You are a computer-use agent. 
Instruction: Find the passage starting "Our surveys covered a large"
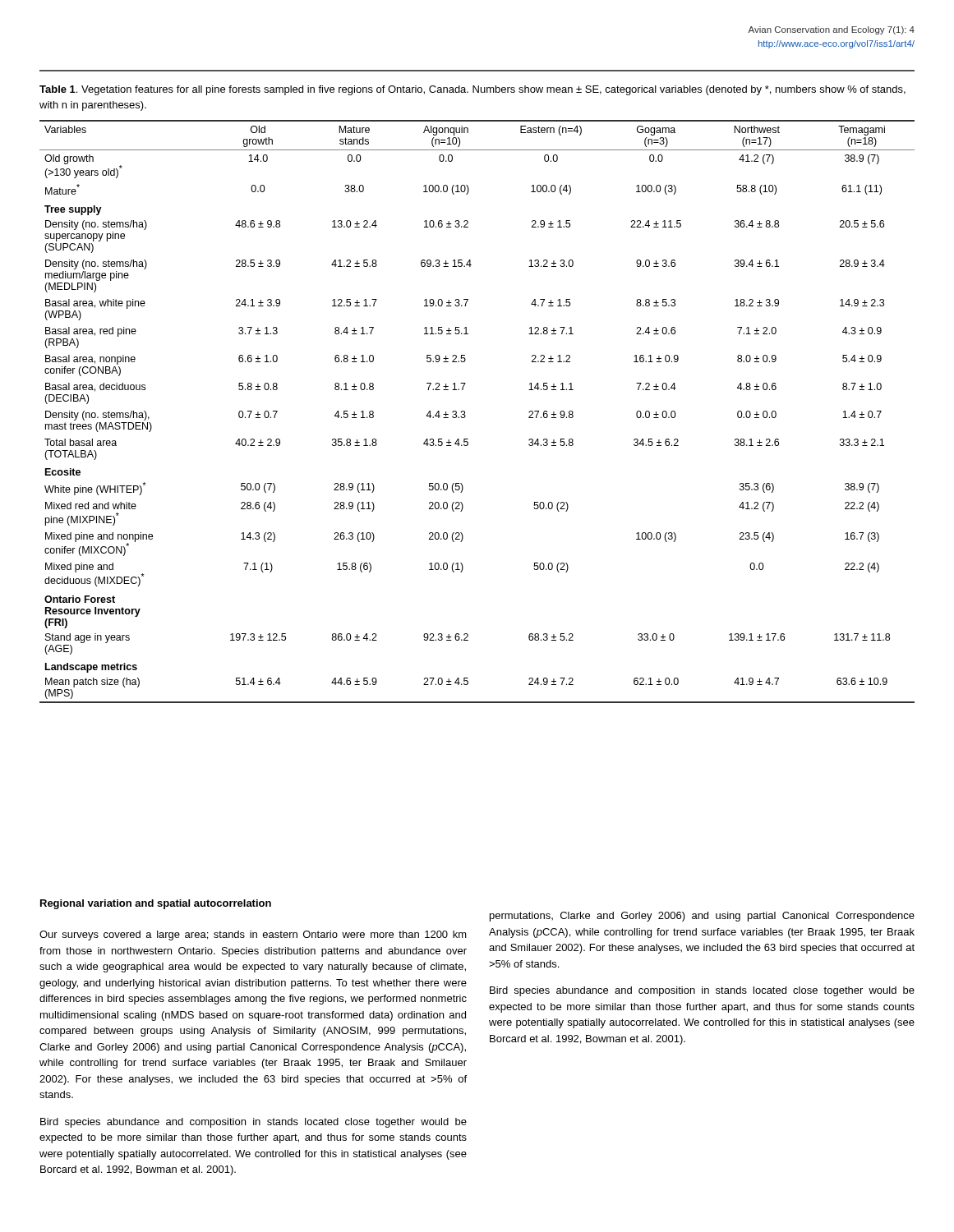pos(253,1052)
